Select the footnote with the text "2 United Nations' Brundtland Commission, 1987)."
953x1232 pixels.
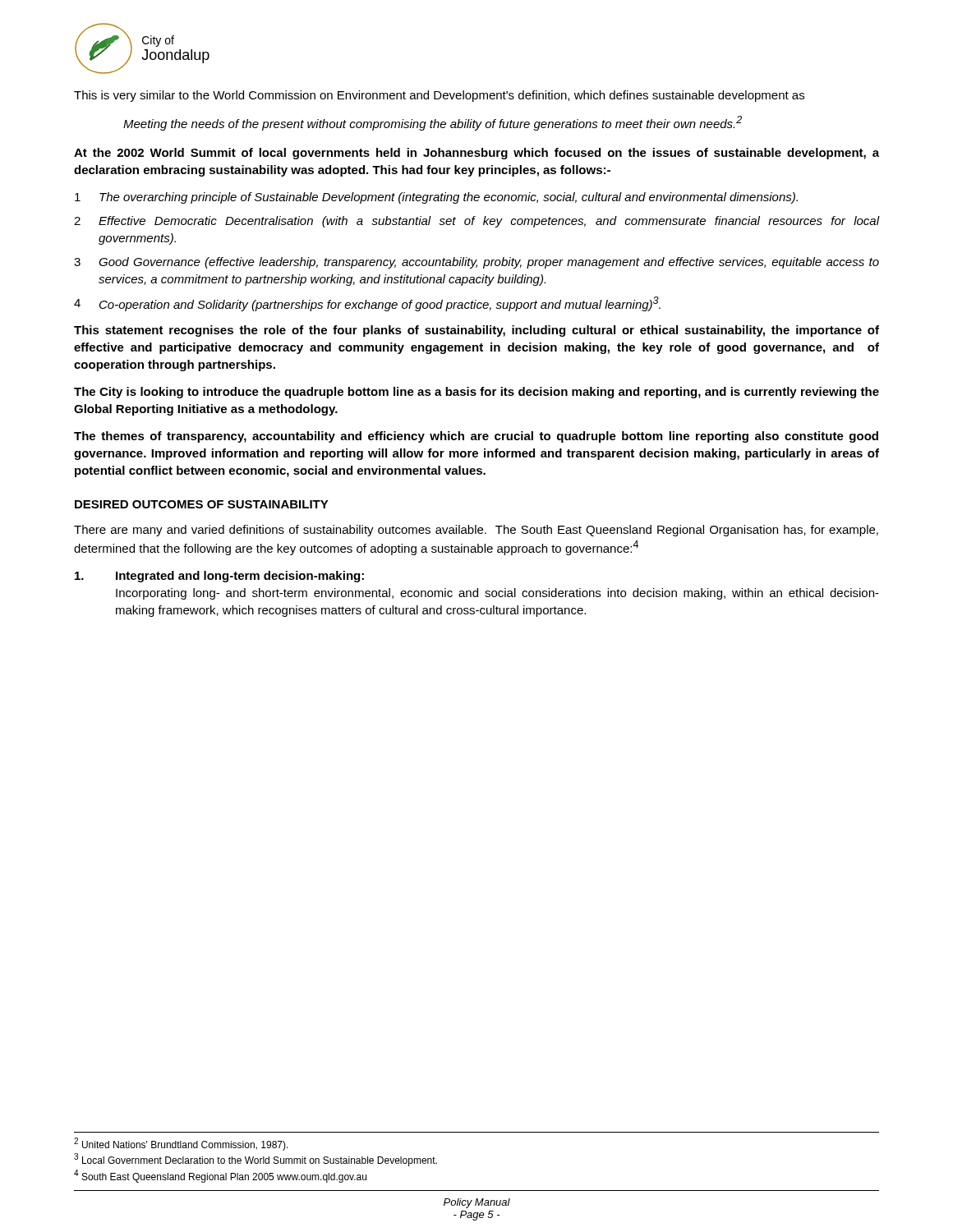pos(181,1144)
